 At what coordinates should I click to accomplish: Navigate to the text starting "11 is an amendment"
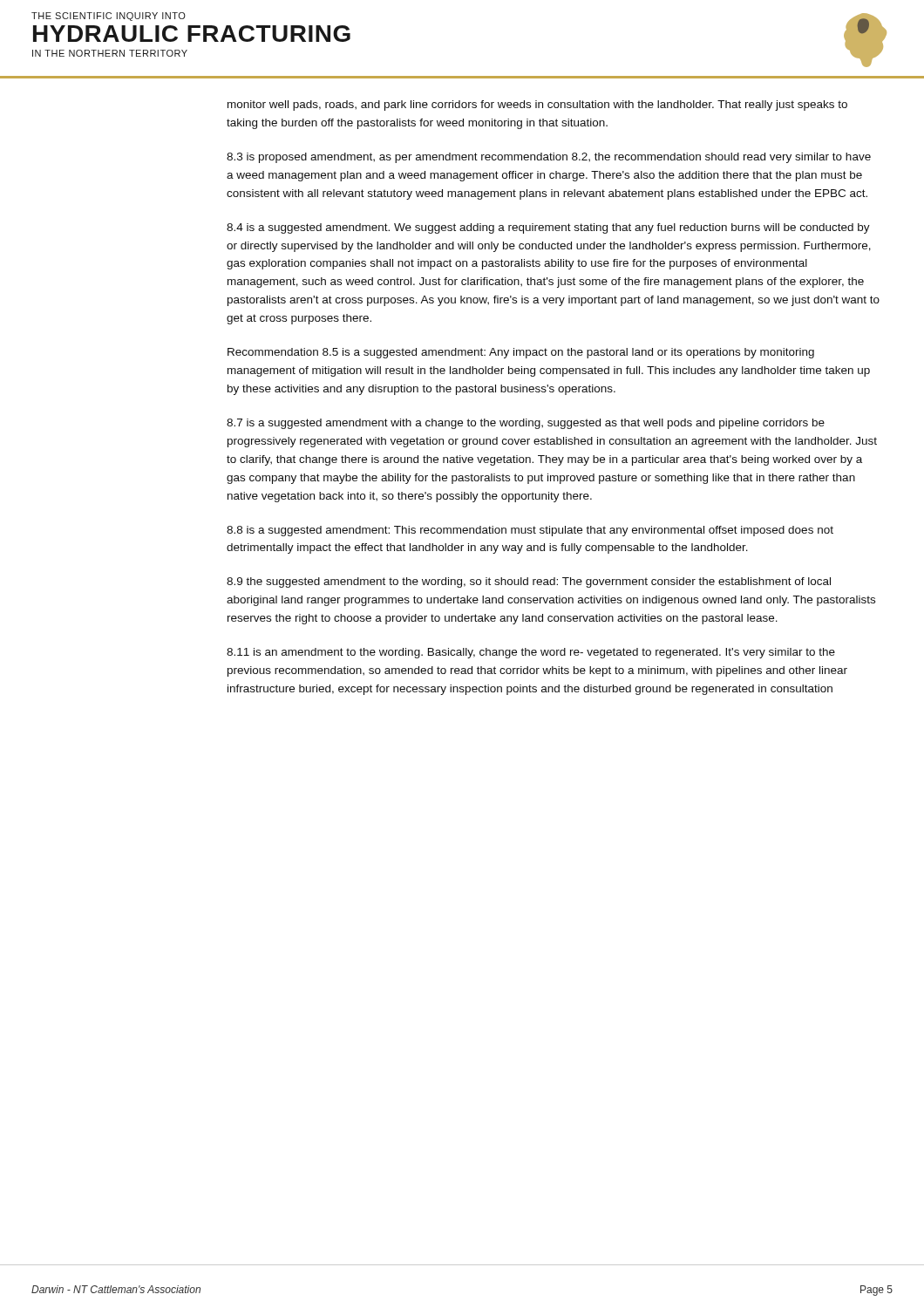tap(537, 670)
